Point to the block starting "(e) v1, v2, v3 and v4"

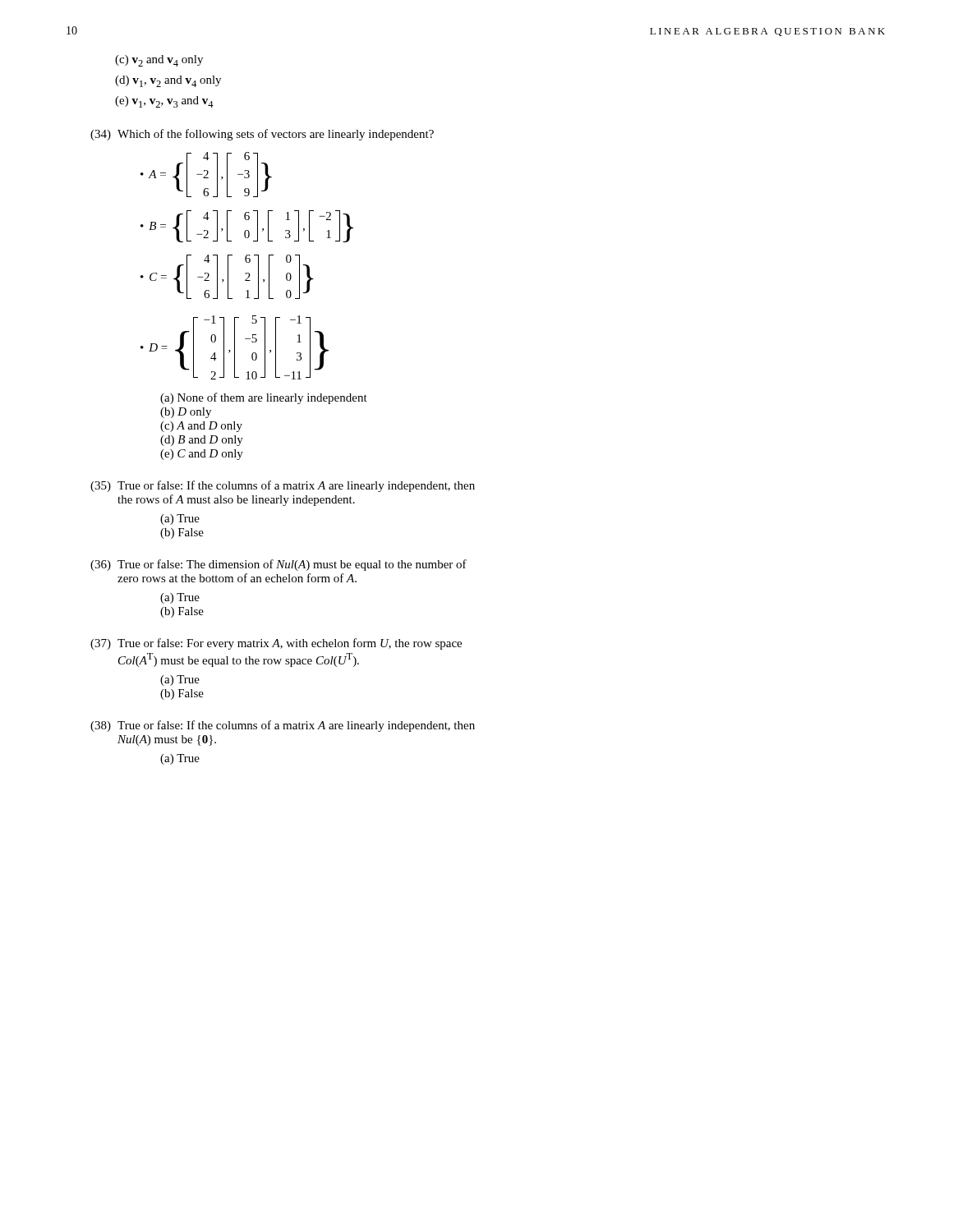coord(164,102)
